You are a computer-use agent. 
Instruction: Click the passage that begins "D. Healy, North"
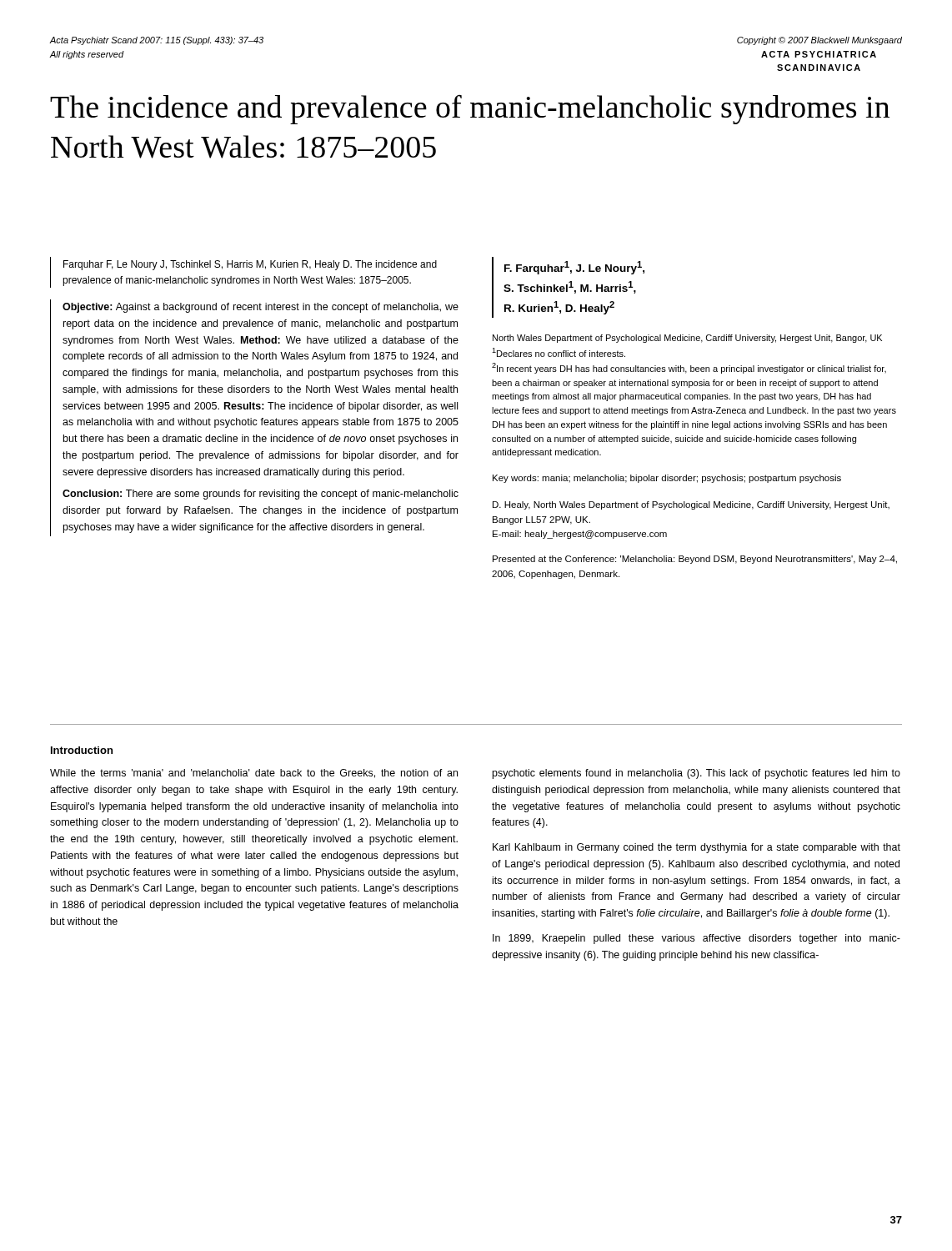pos(691,519)
